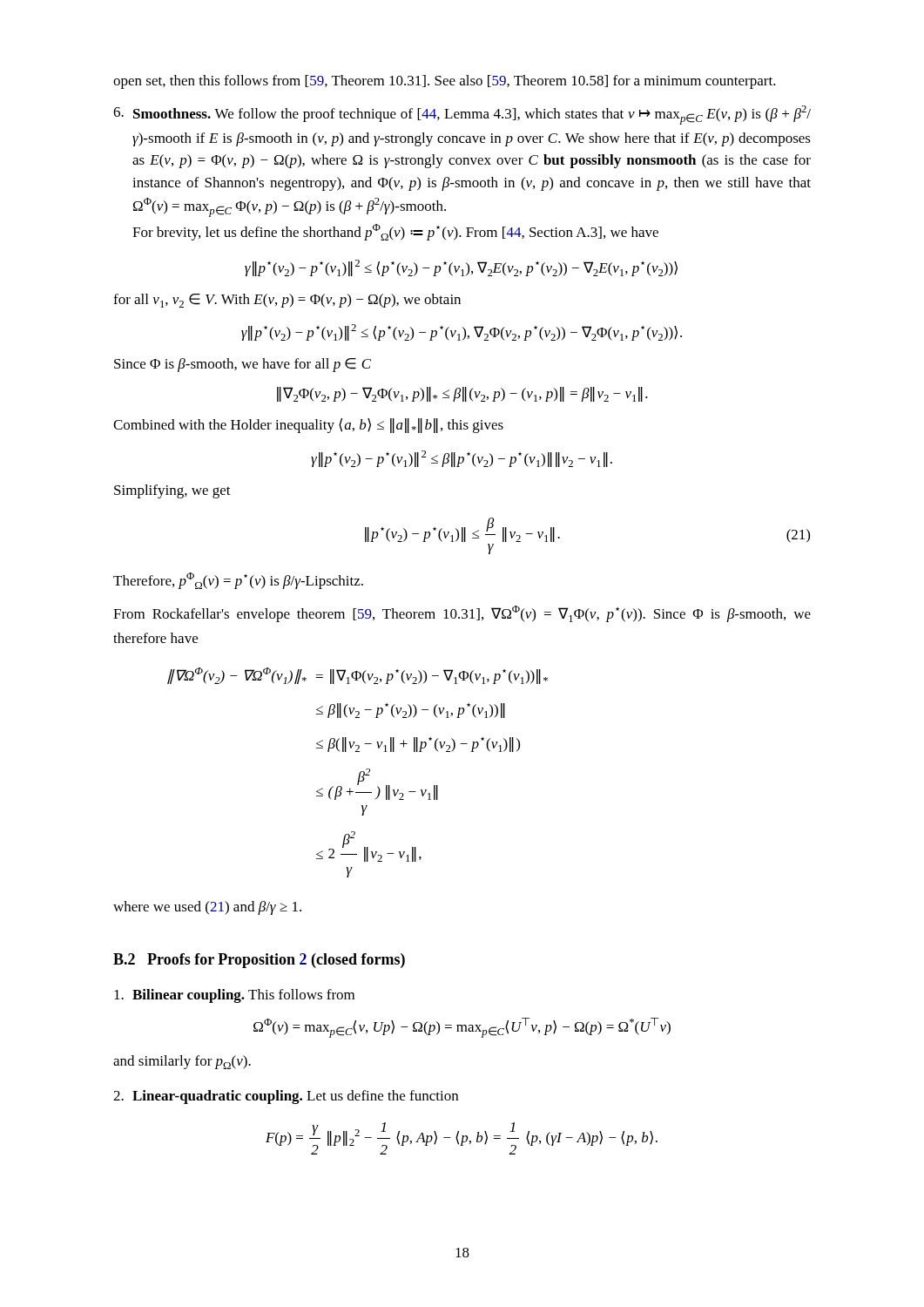Viewport: 924px width, 1307px height.
Task: Find the text block that says "From Rockafellar's envelope theorem [59, Theorem 10.31], ∇ΩΦ(v)"
Action: [x=462, y=625]
